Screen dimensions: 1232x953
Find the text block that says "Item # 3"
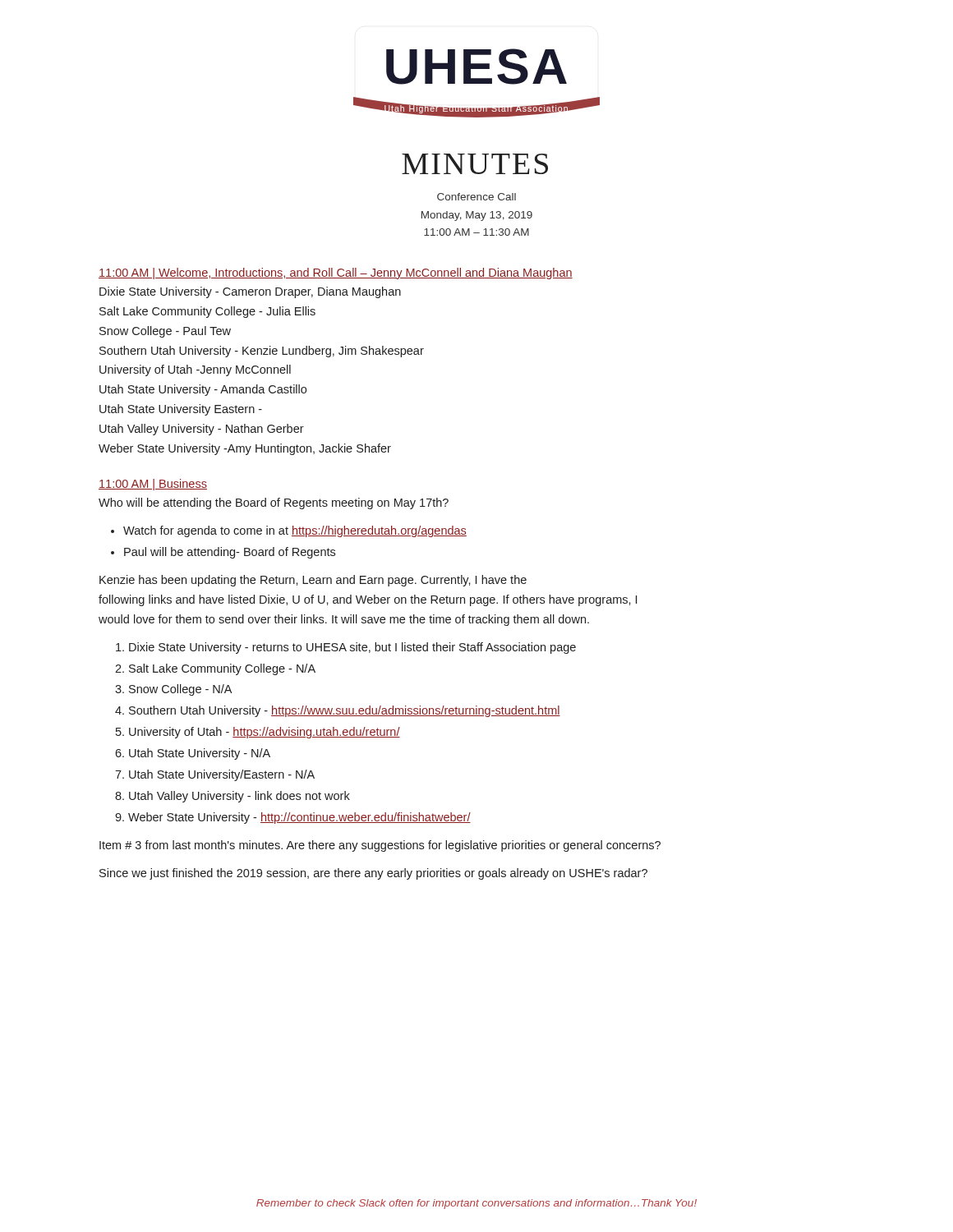380,845
